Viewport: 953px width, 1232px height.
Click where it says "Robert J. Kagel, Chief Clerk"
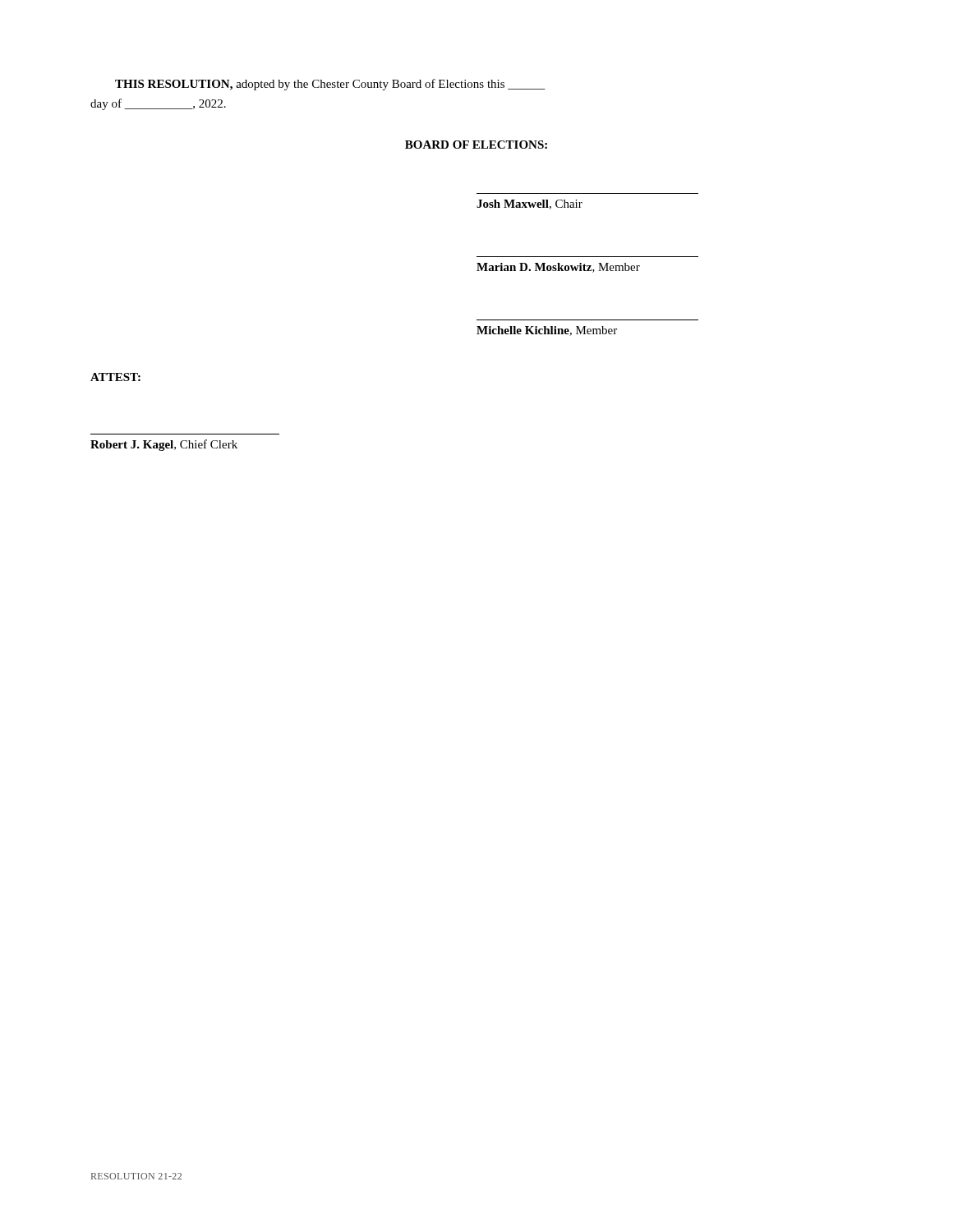164,445
